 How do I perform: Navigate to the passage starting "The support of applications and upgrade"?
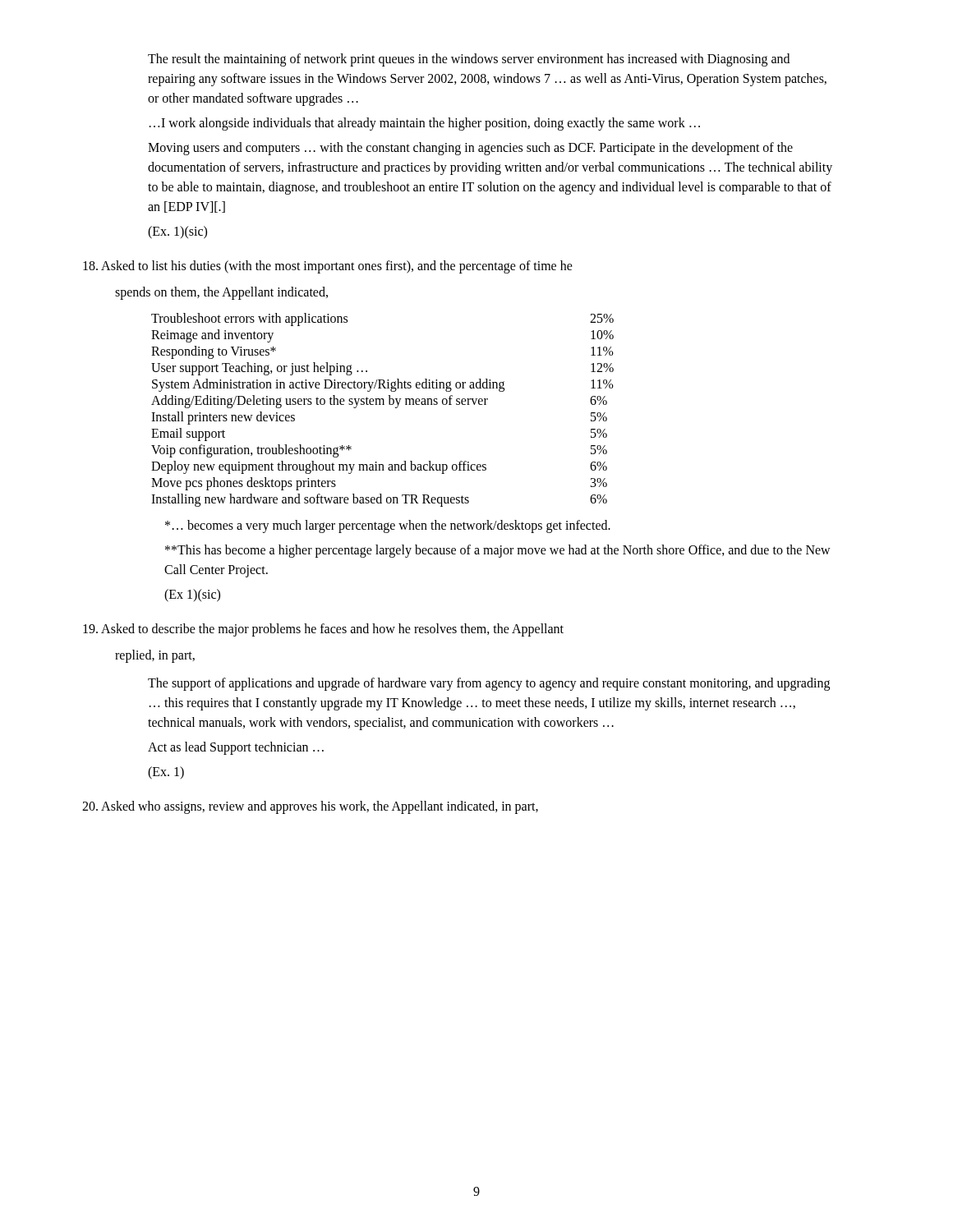pyautogui.click(x=493, y=728)
